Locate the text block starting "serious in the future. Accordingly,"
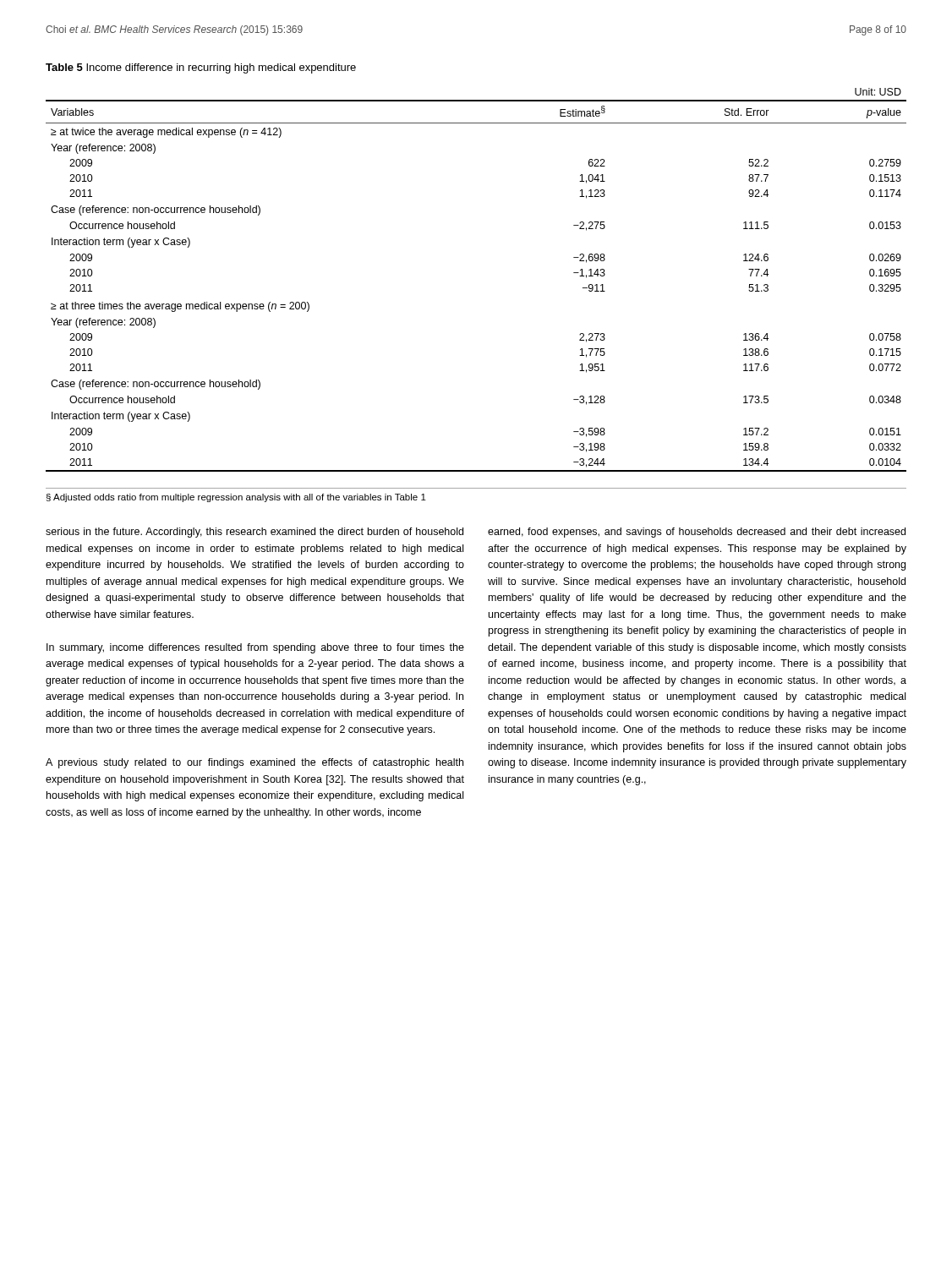 [255, 672]
